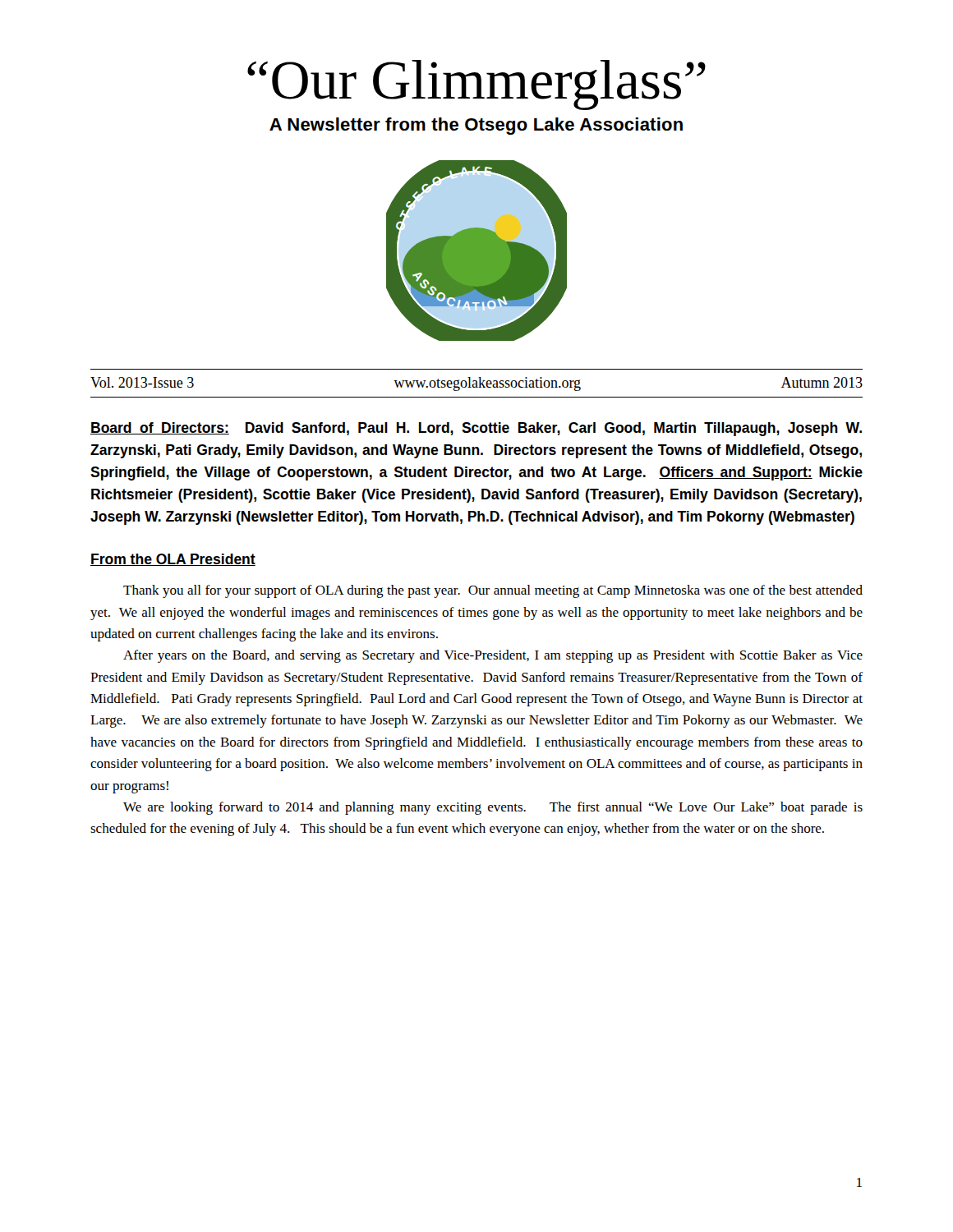Select the element starting "Thank you all for your support of OLA"
Screen dimensions: 1232x953
(476, 710)
